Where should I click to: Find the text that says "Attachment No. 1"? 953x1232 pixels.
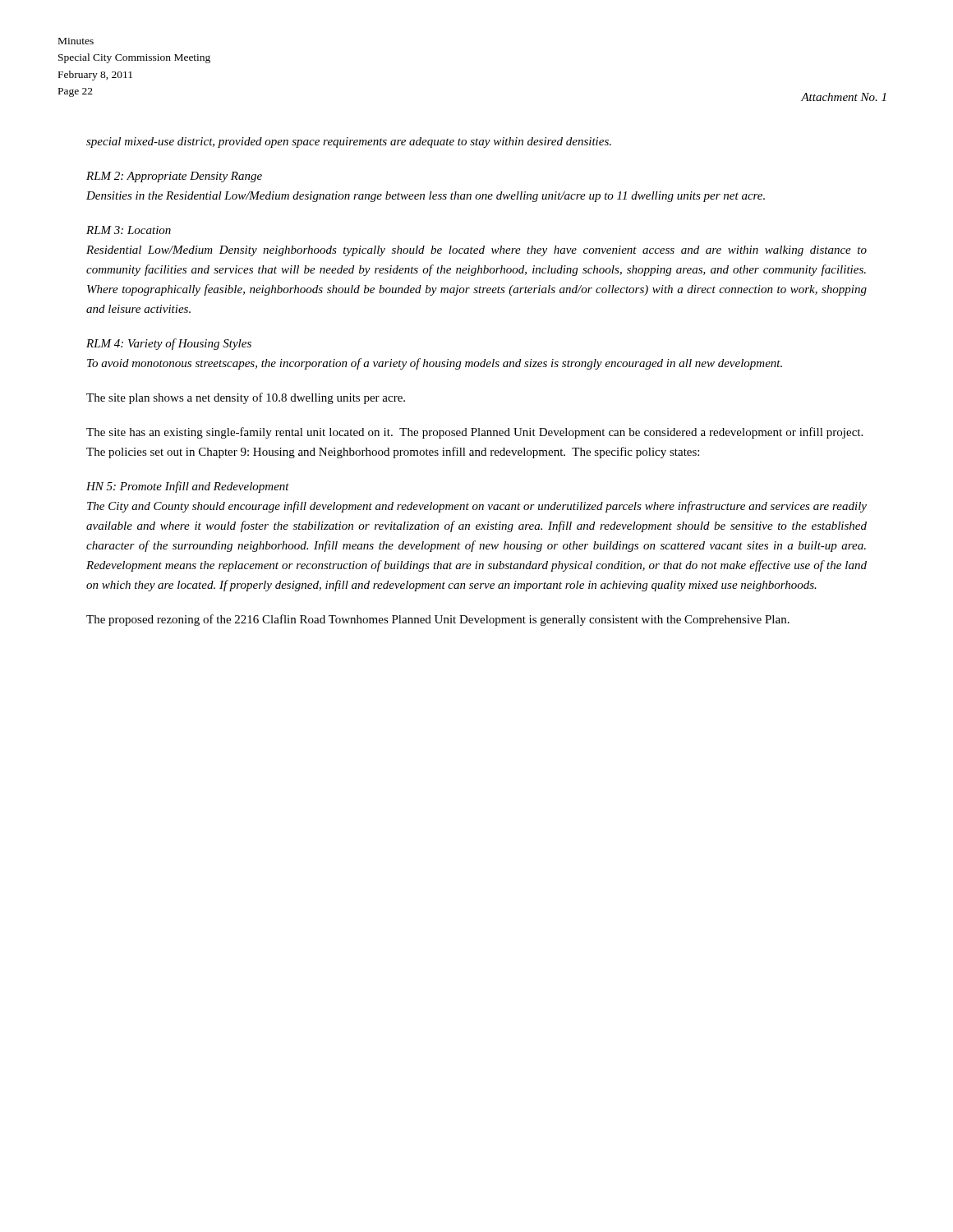pyautogui.click(x=844, y=97)
